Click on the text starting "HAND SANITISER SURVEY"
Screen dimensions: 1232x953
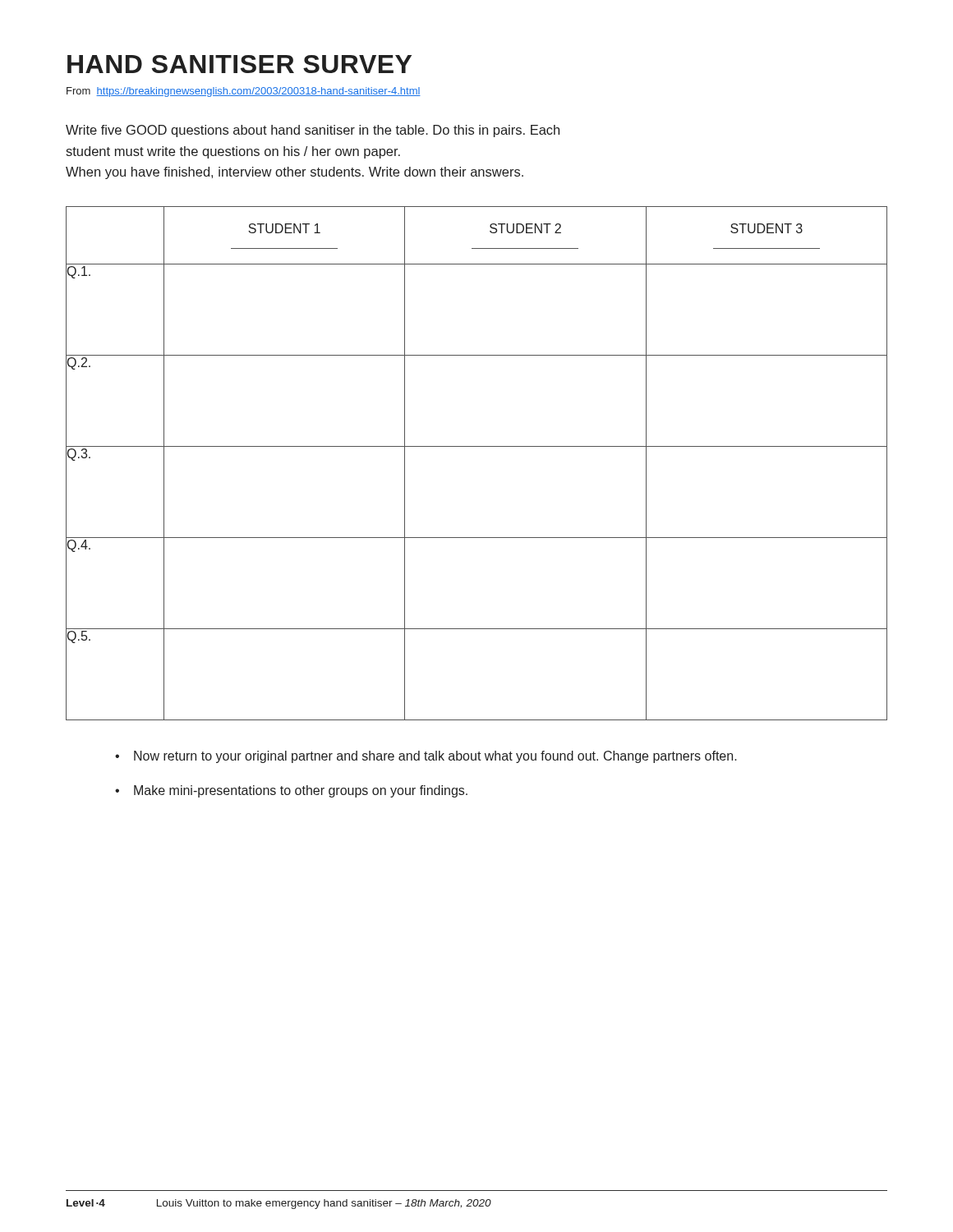(239, 64)
